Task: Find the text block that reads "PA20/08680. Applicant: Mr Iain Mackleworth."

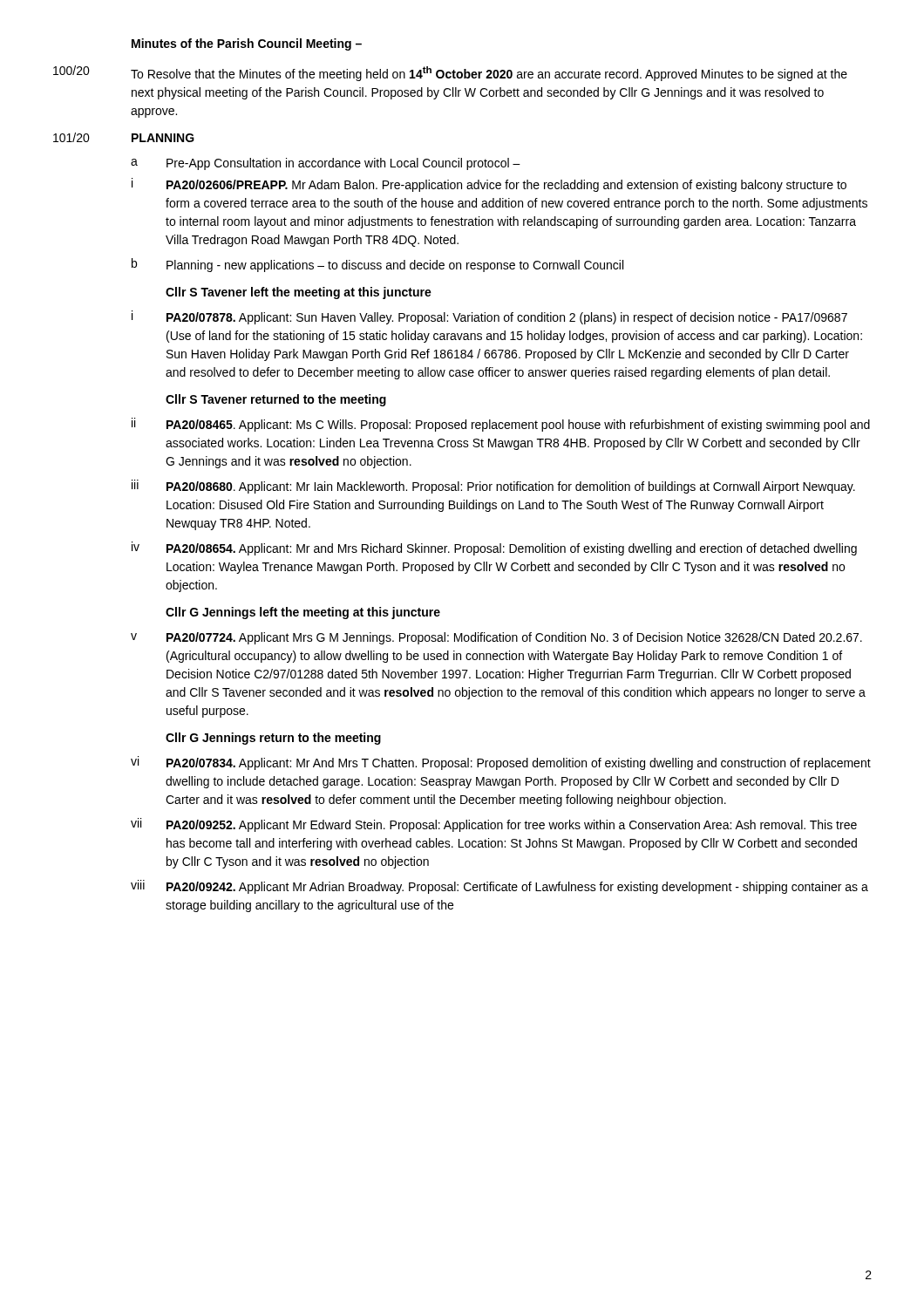Action: 511,505
